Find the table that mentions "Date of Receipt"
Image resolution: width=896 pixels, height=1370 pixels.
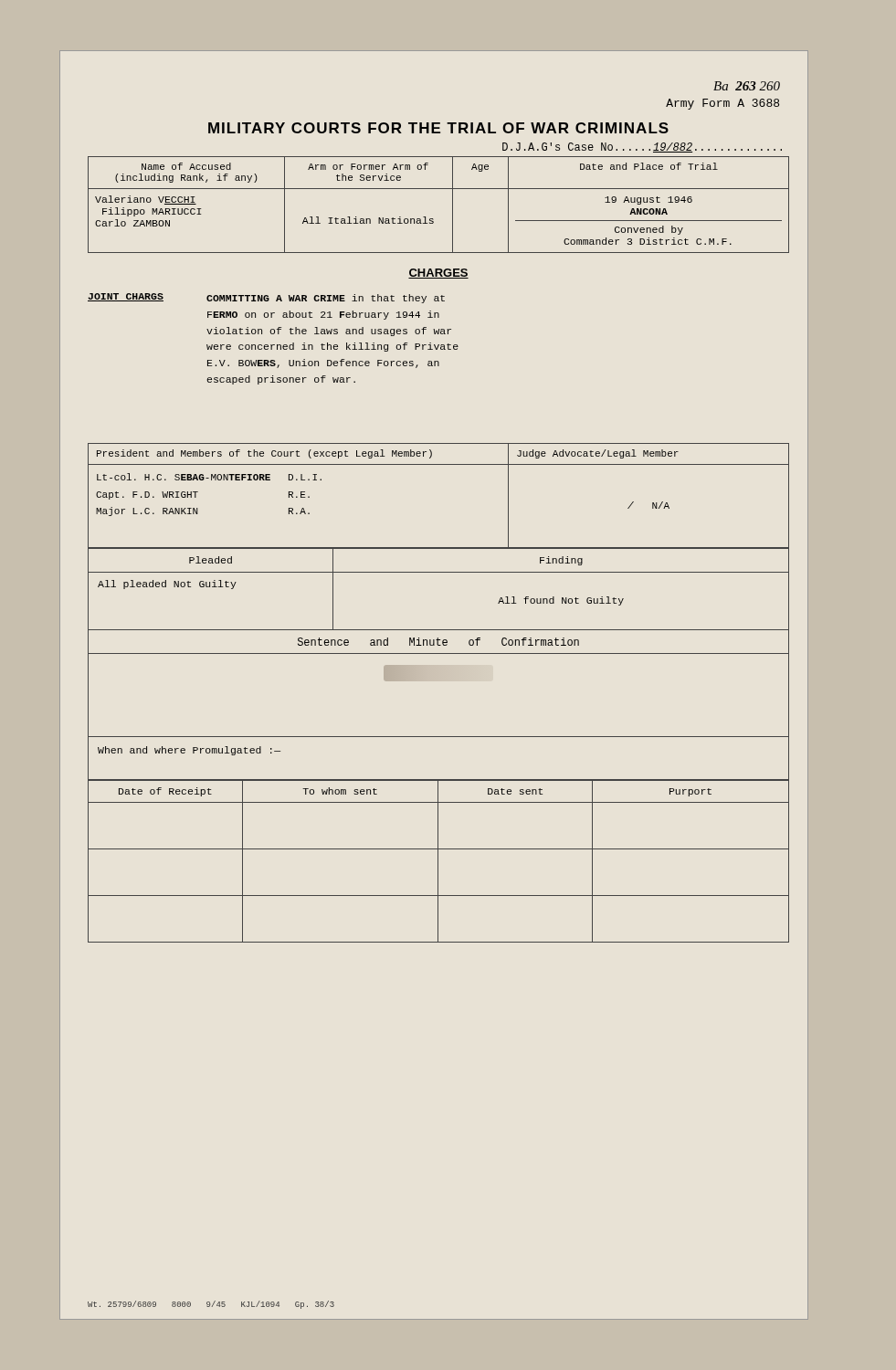(x=438, y=861)
